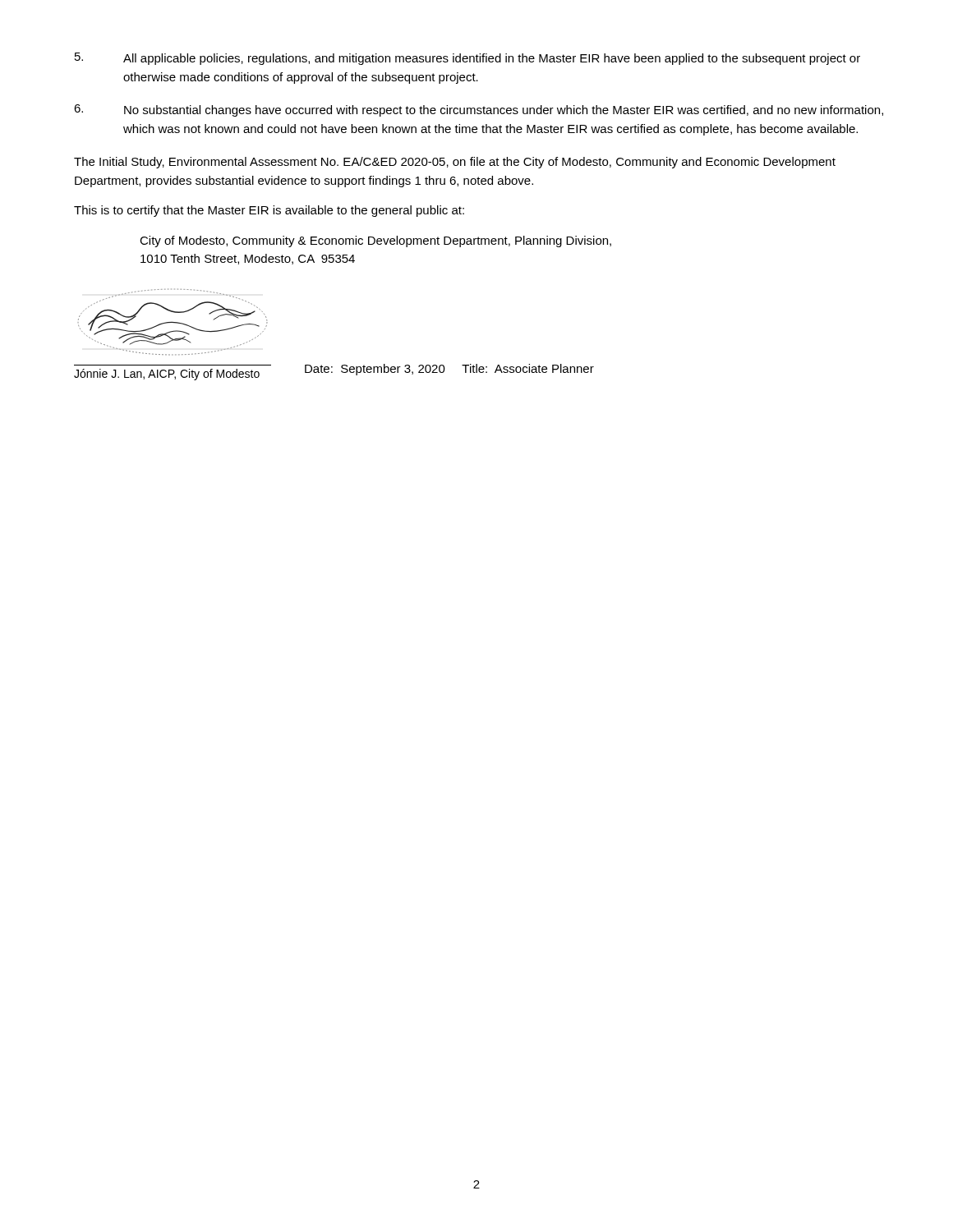Where is the passage that starts "The Initial Study, Environmental Assessment No. EA/C&ED"?

455,171
